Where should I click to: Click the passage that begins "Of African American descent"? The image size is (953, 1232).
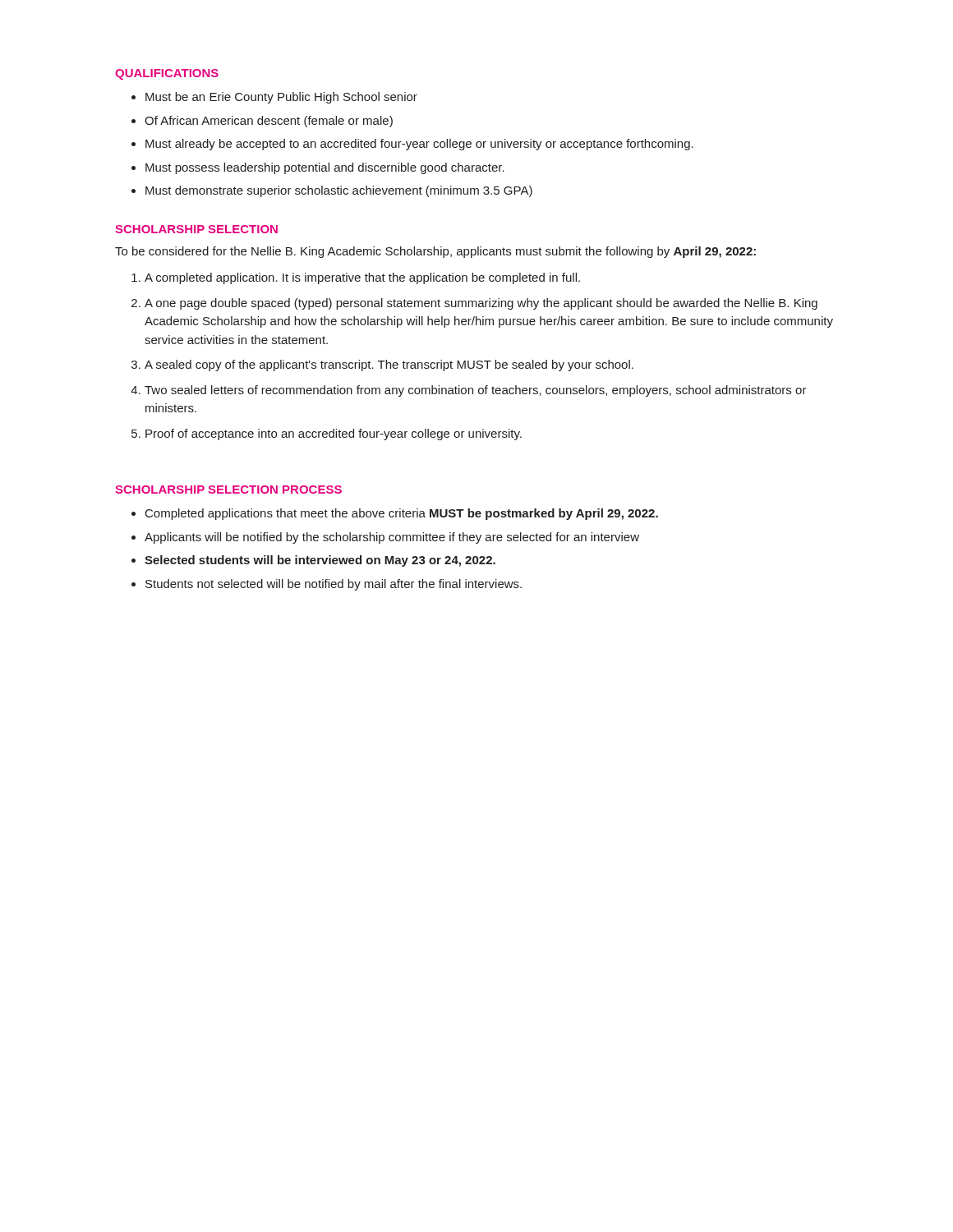pos(269,122)
